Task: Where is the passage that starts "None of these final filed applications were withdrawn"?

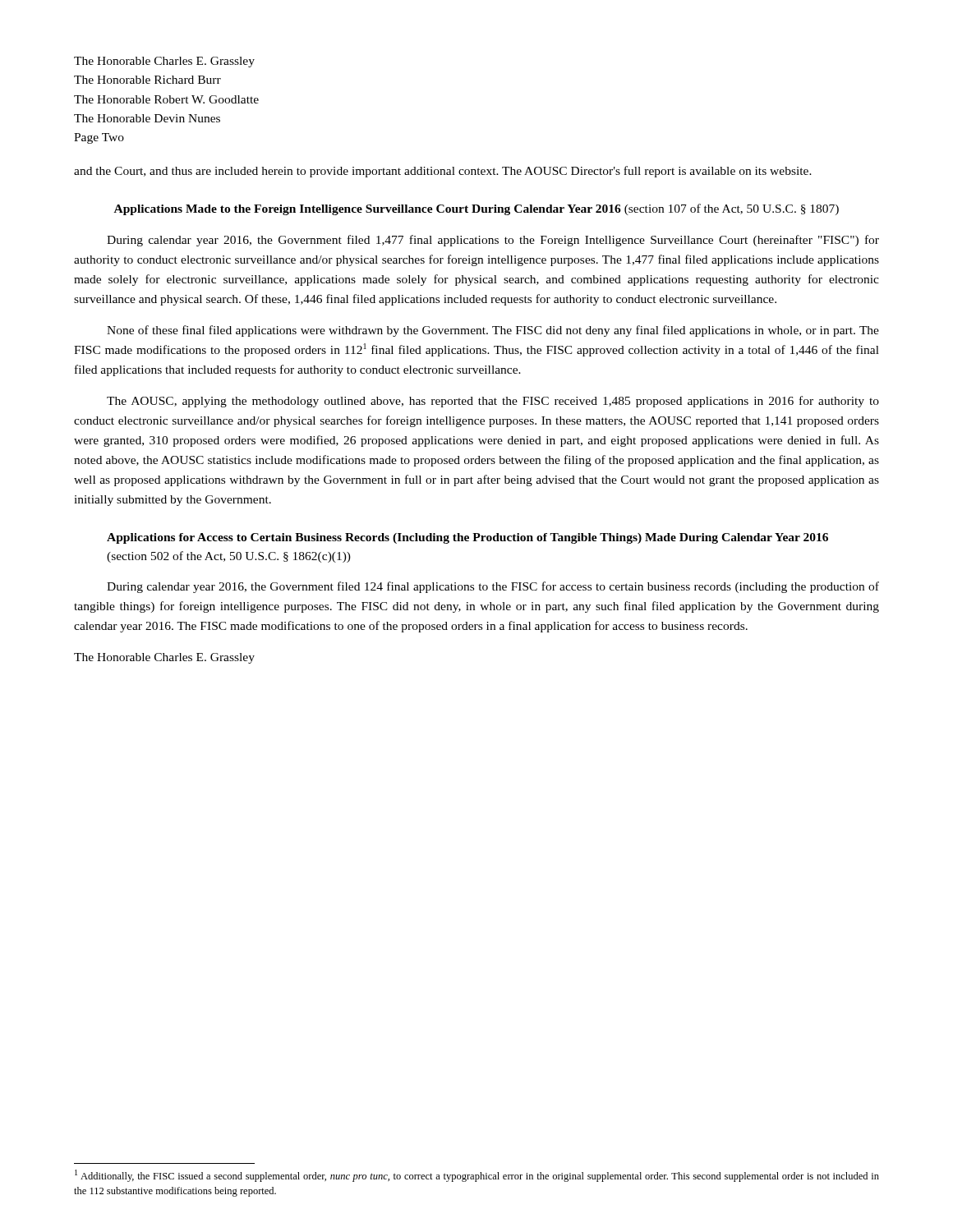Action: coord(476,349)
